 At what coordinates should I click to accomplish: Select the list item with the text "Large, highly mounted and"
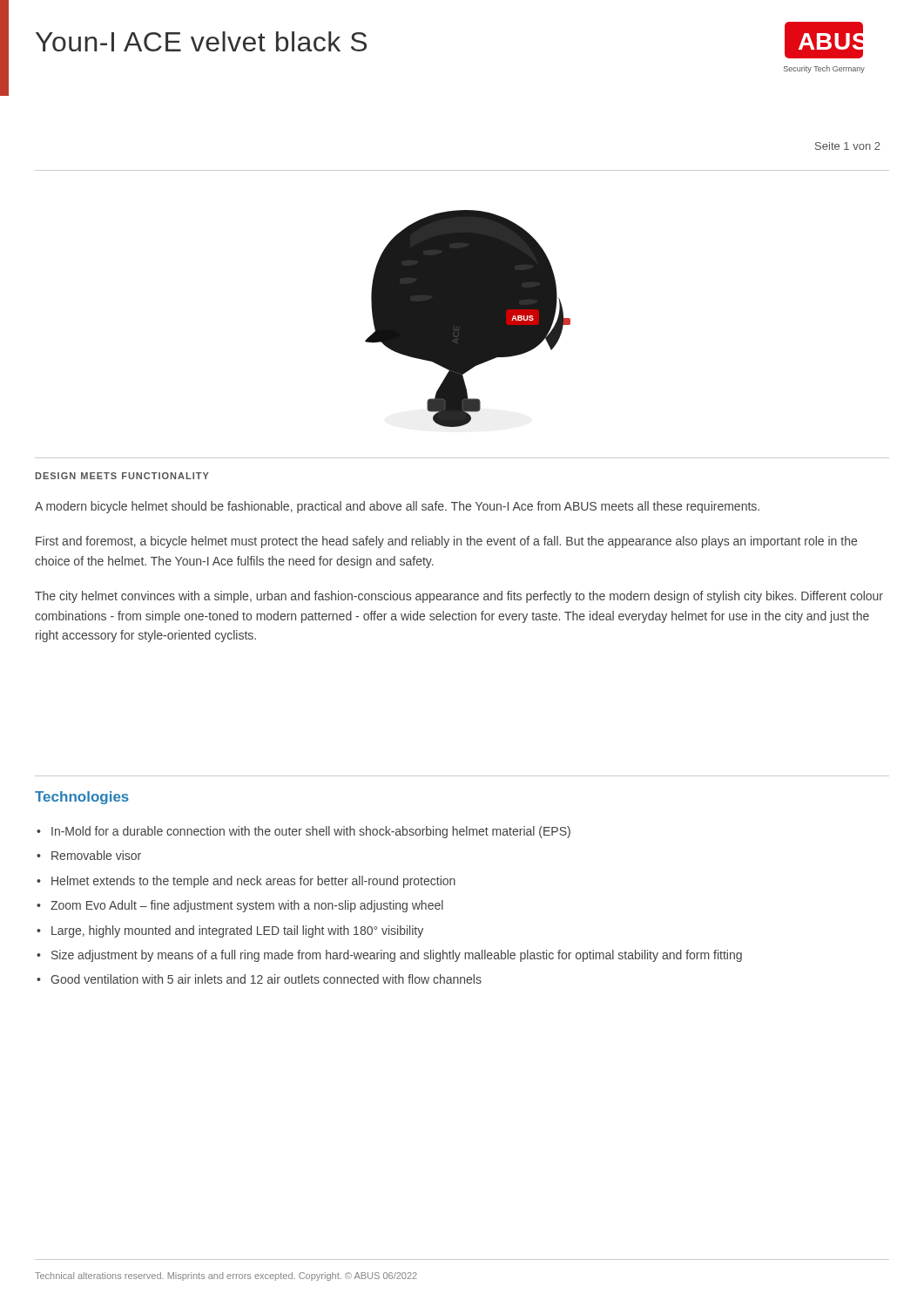237,930
